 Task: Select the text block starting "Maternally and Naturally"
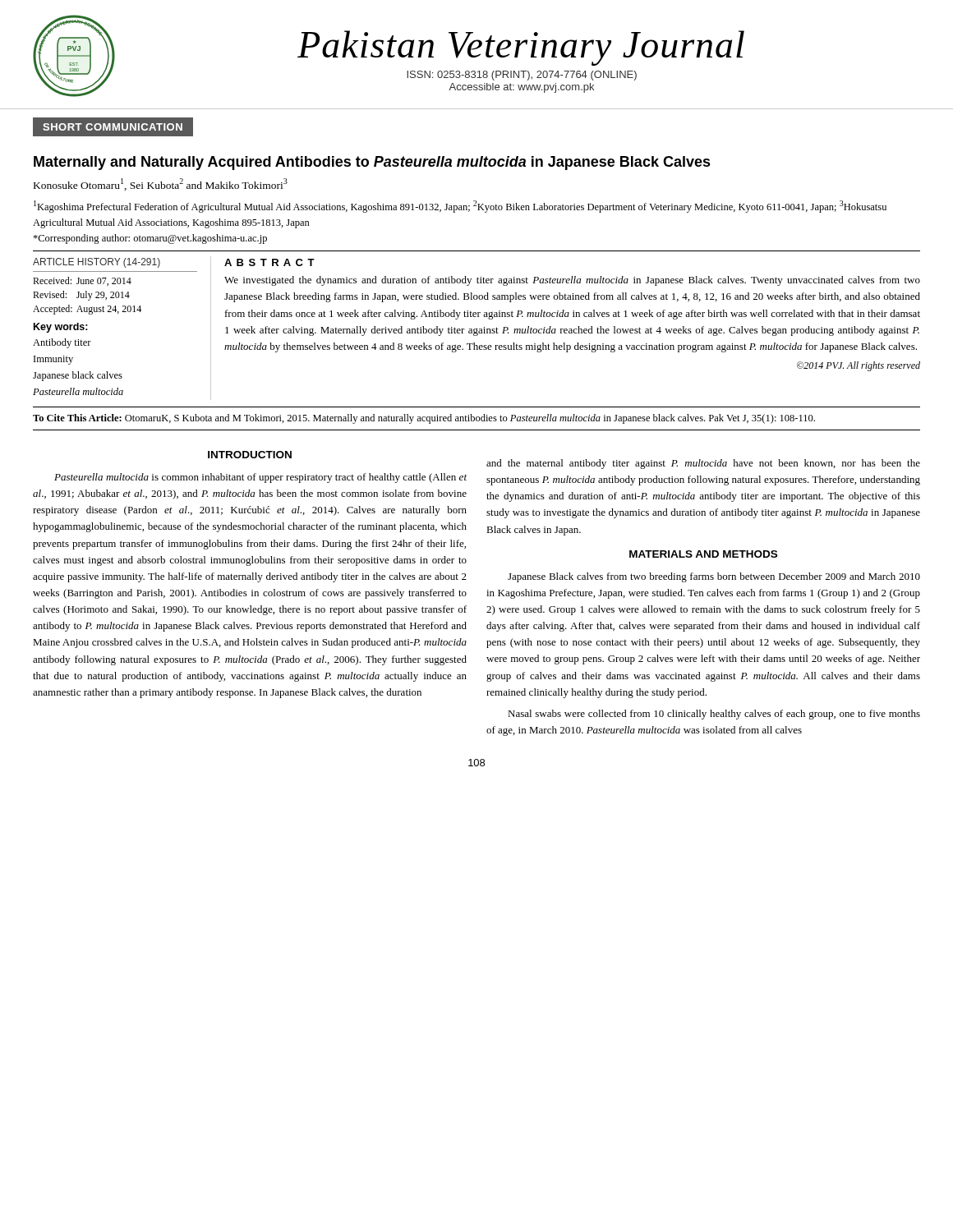[372, 162]
